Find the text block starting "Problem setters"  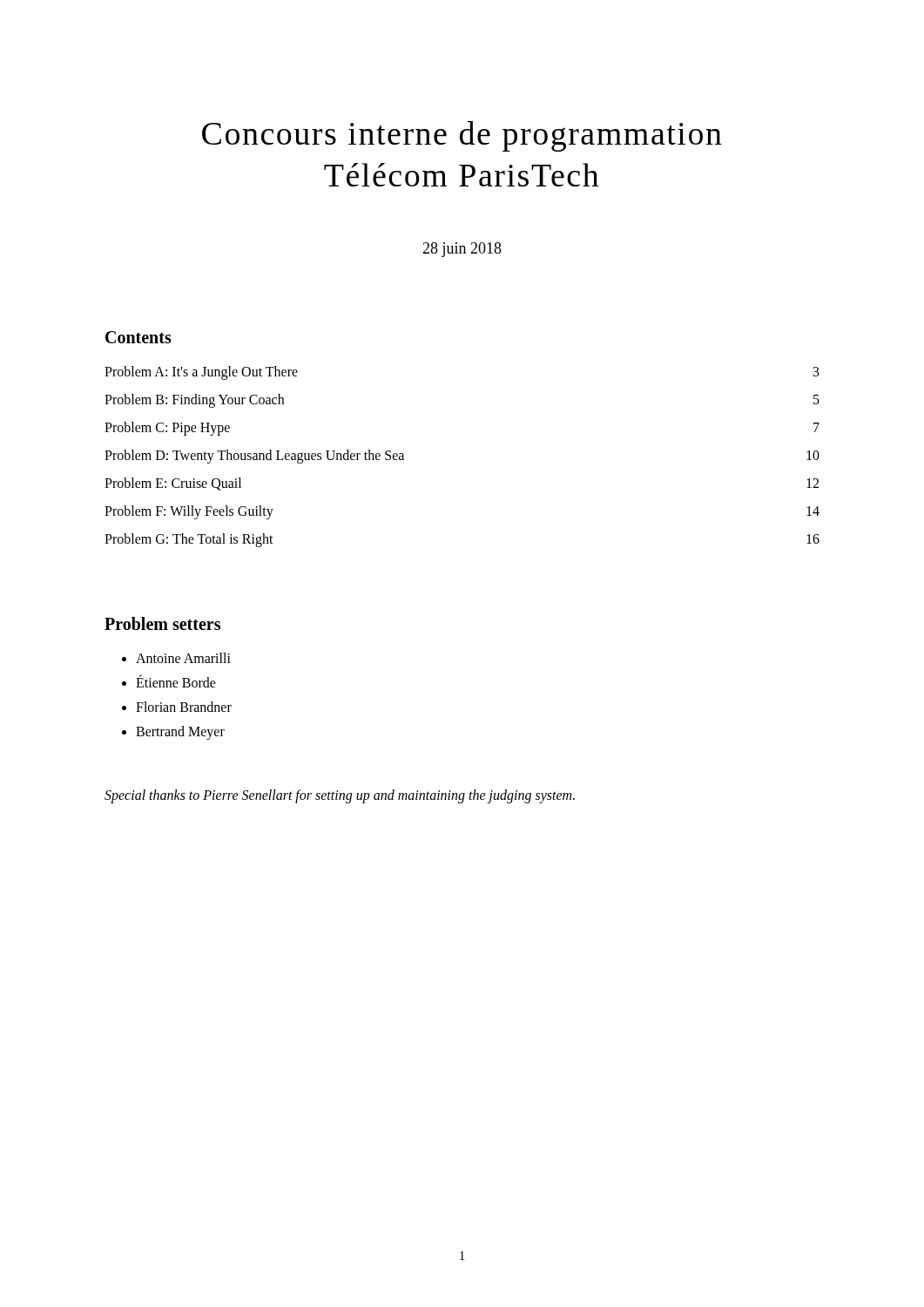[x=163, y=624]
